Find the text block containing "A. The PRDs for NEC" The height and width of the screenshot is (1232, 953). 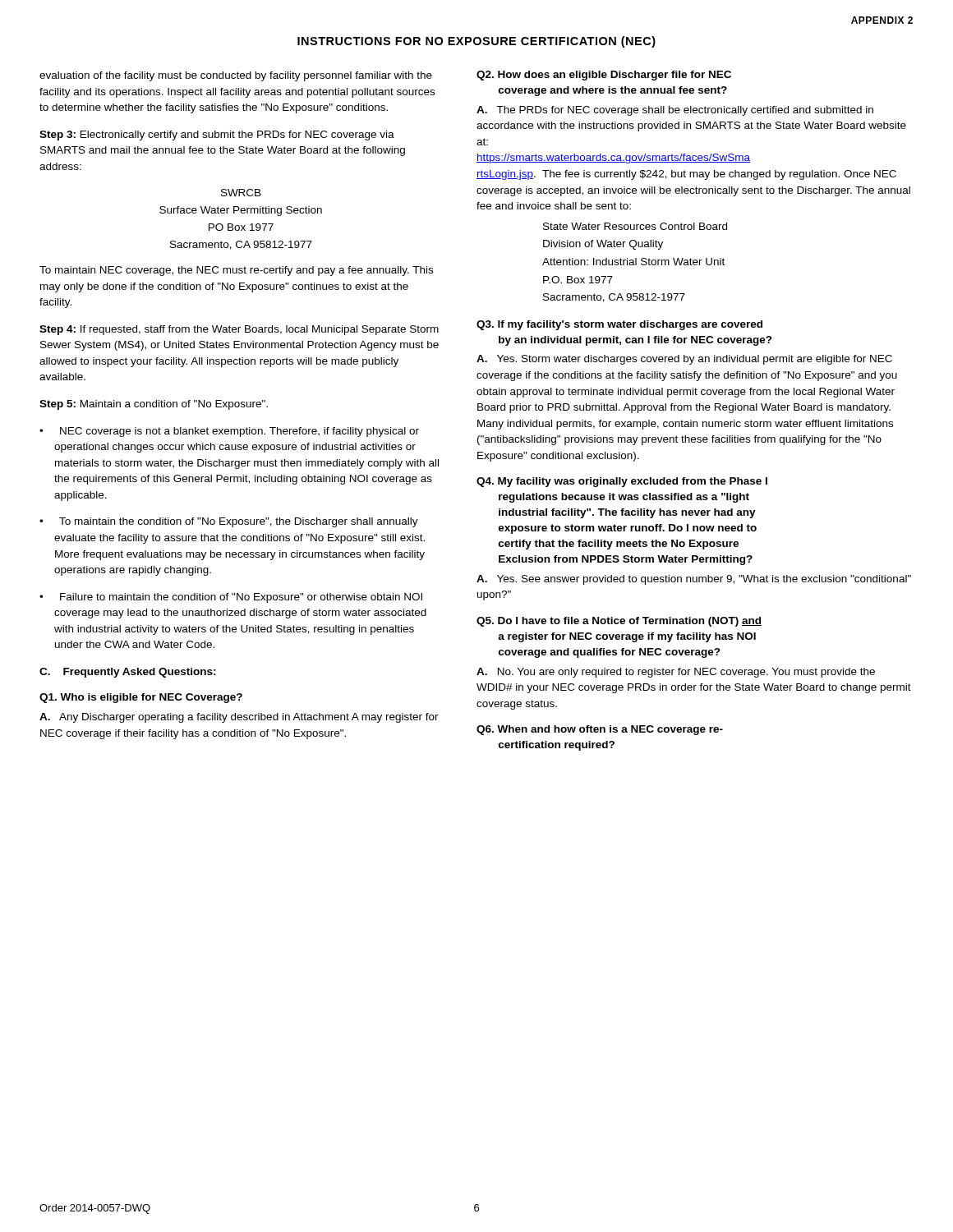675,111
